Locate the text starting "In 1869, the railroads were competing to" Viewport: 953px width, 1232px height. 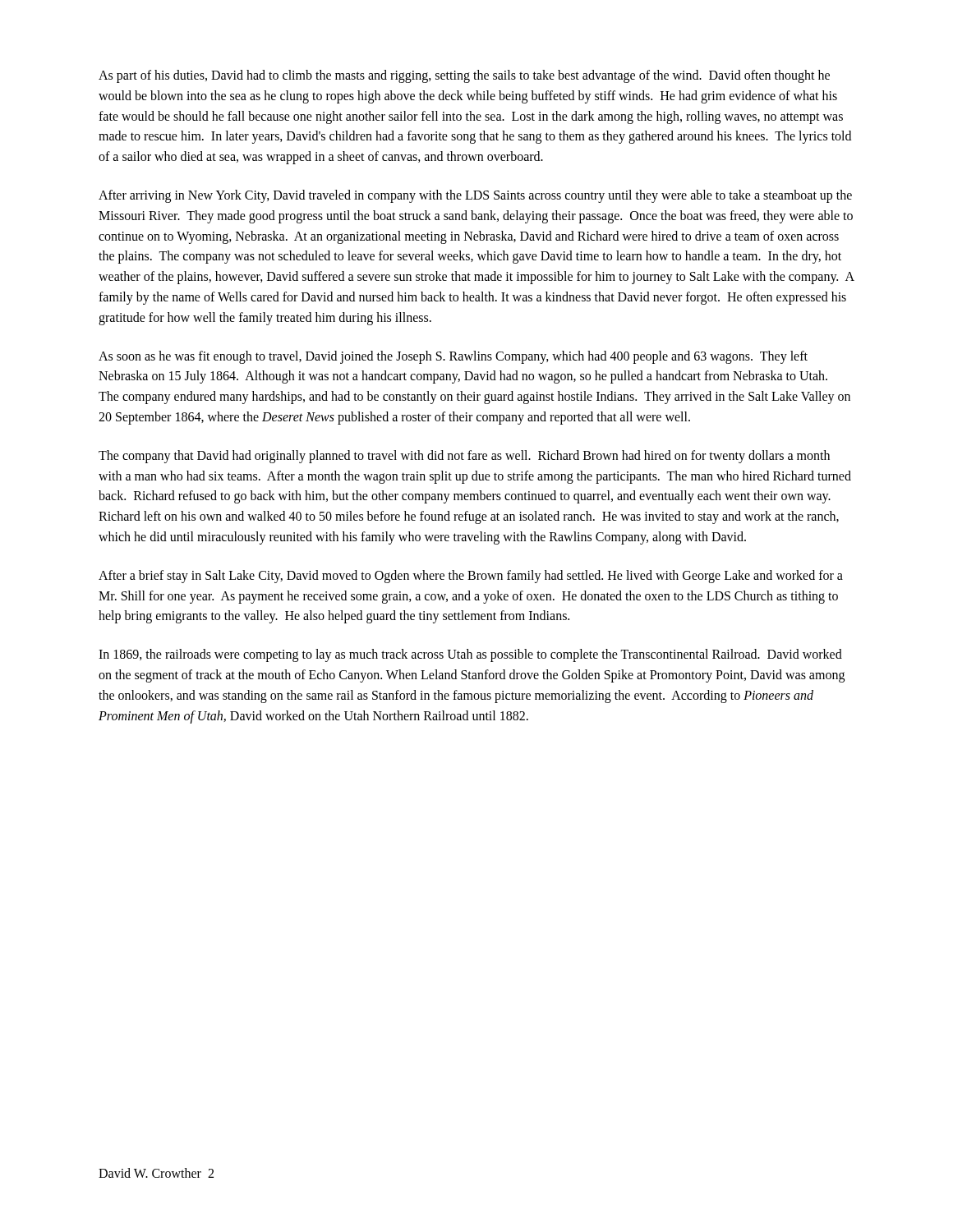[x=472, y=685]
